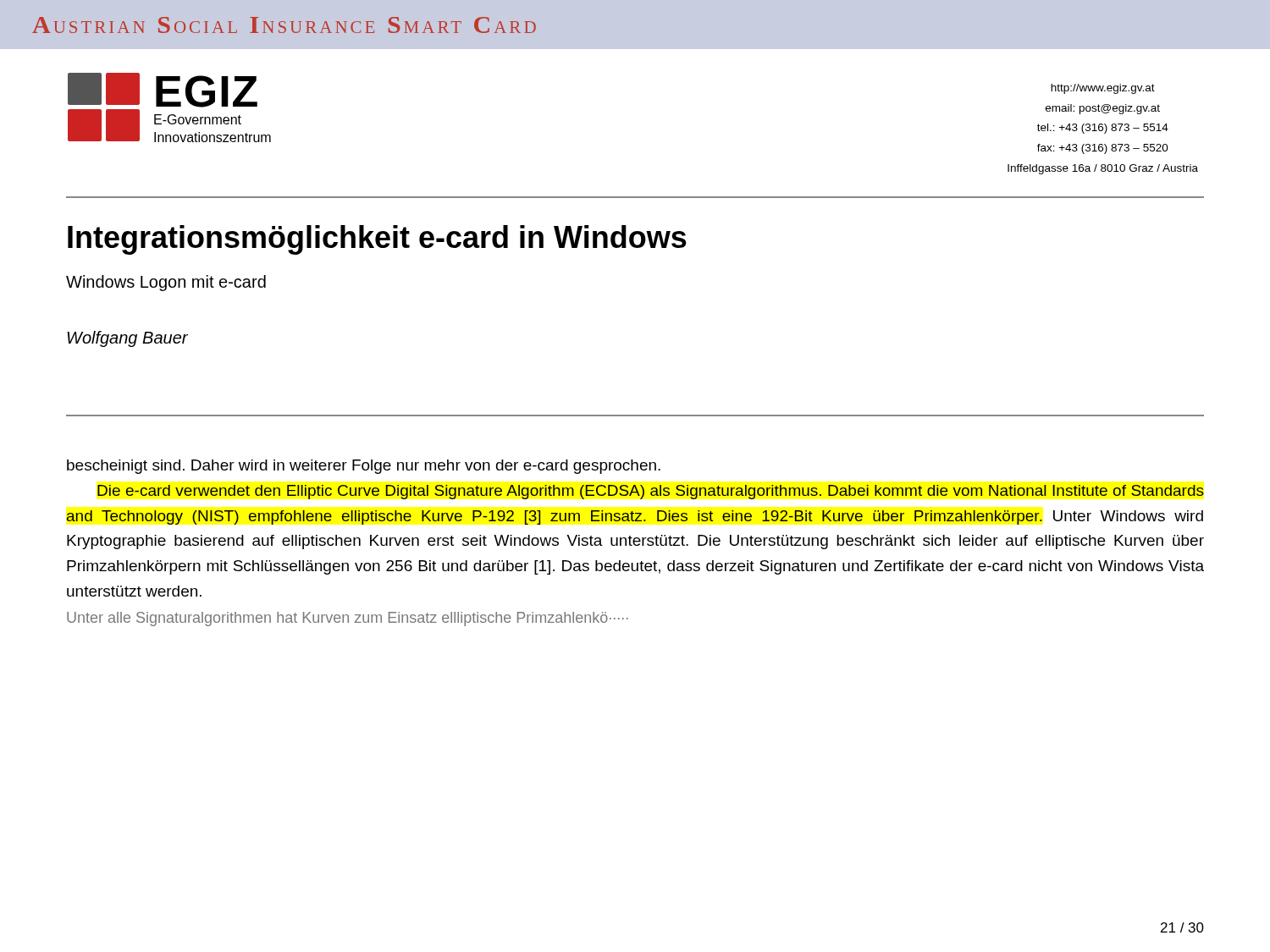This screenshot has width=1270, height=952.
Task: Select the text block that says "bescheinigt sind. Daher wird in weiterer"
Action: pos(635,541)
